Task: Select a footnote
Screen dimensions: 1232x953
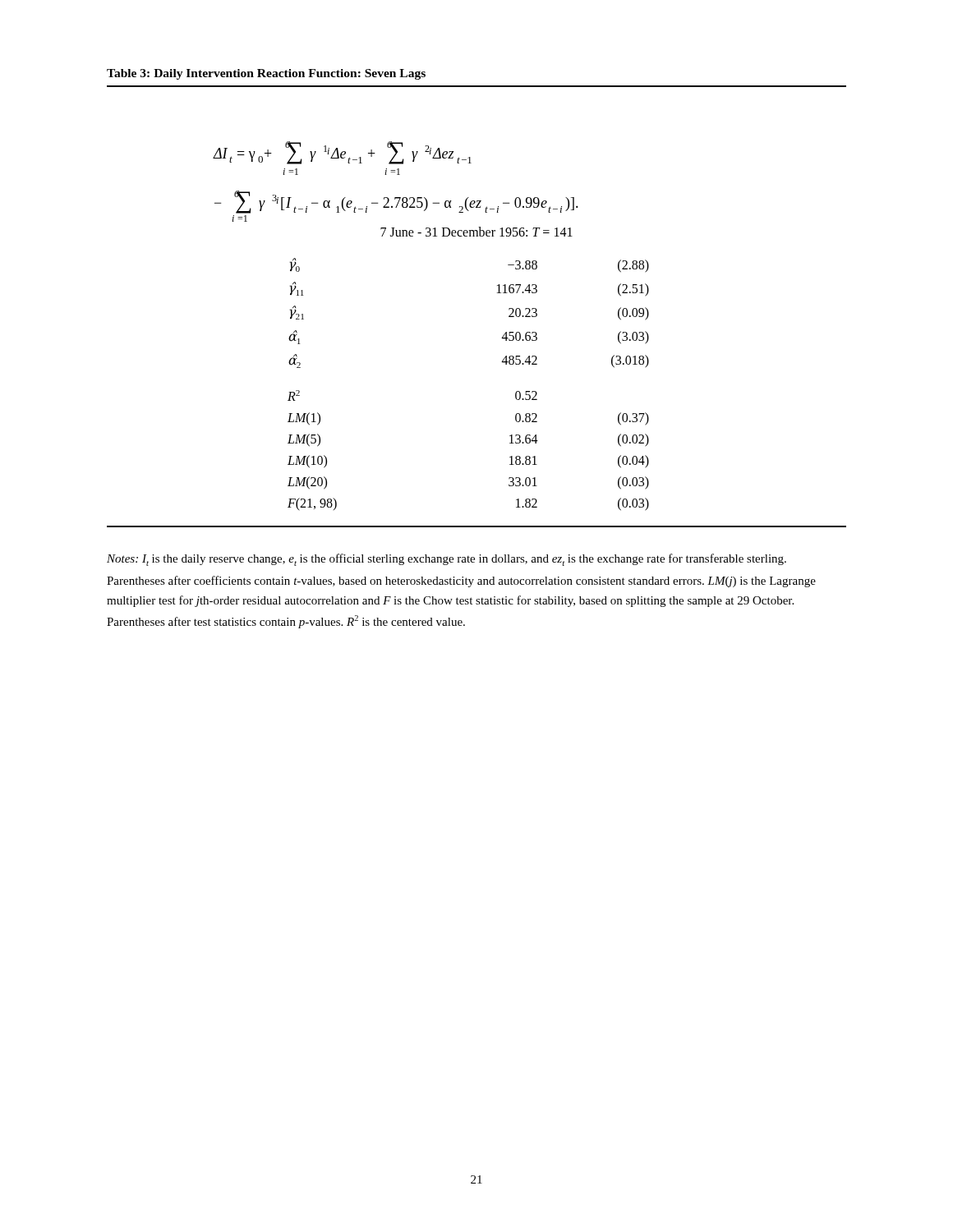Action: (461, 590)
